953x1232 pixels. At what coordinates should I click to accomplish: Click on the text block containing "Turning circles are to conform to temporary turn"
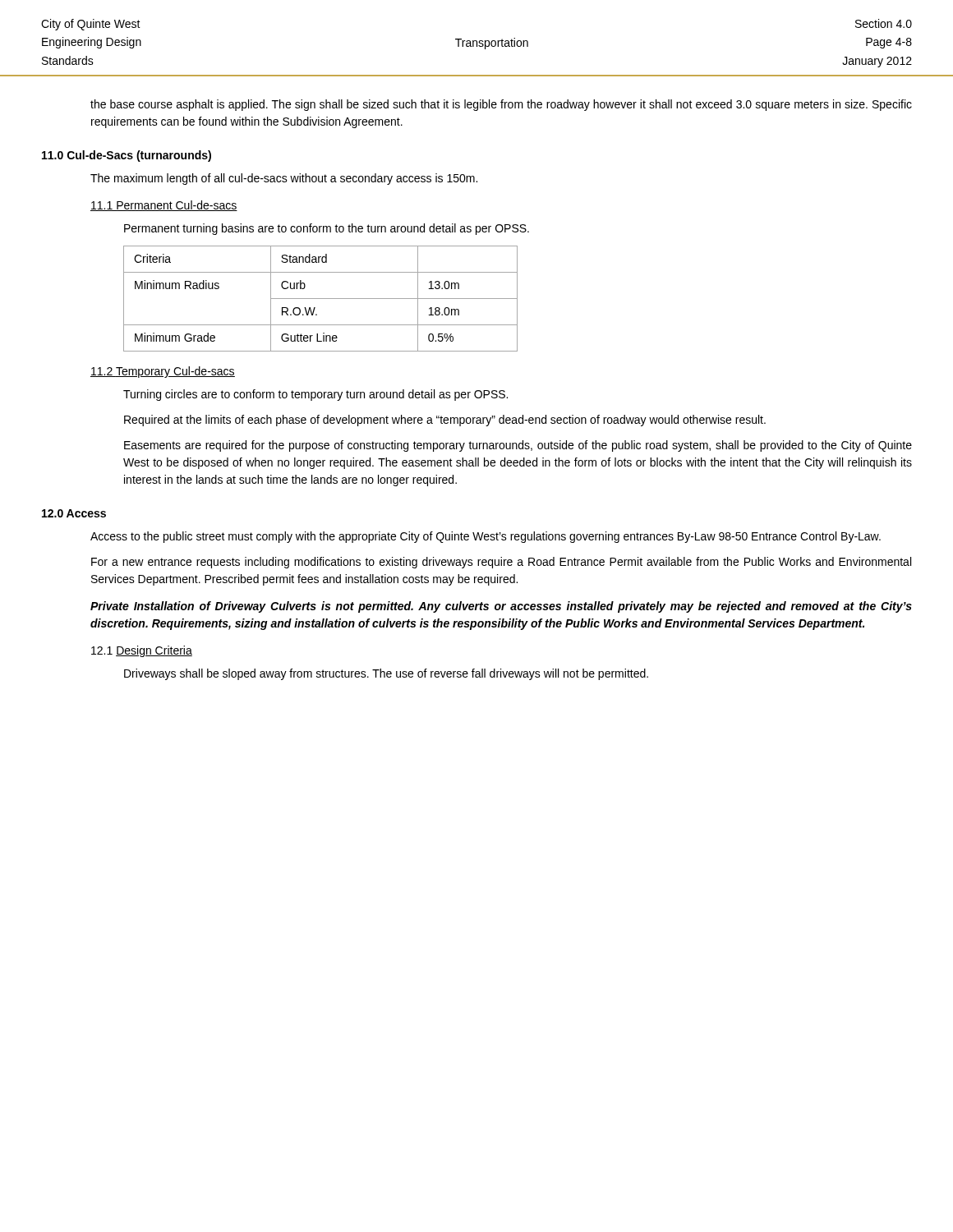[316, 394]
